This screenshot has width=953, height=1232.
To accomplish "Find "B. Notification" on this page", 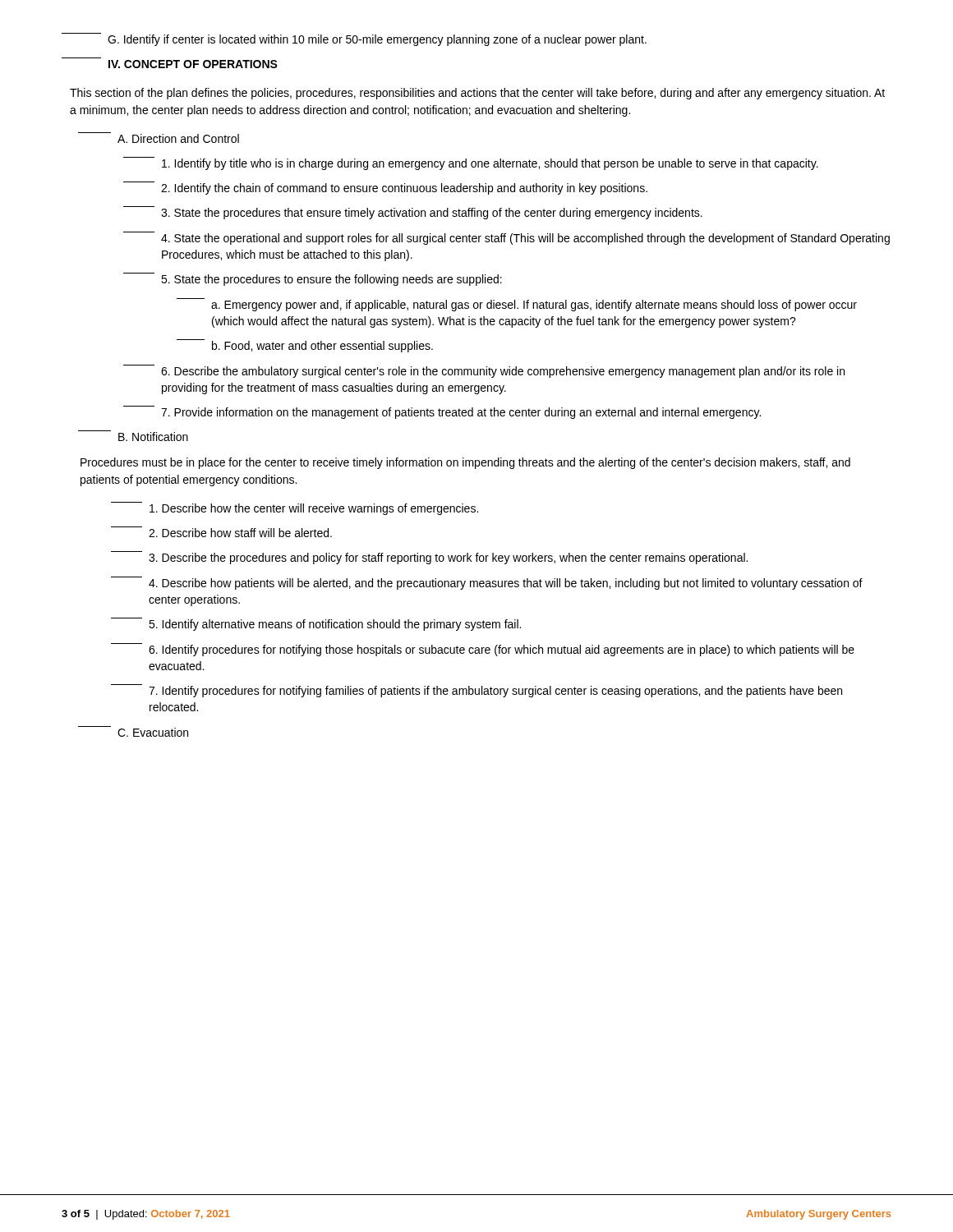I will coord(133,436).
